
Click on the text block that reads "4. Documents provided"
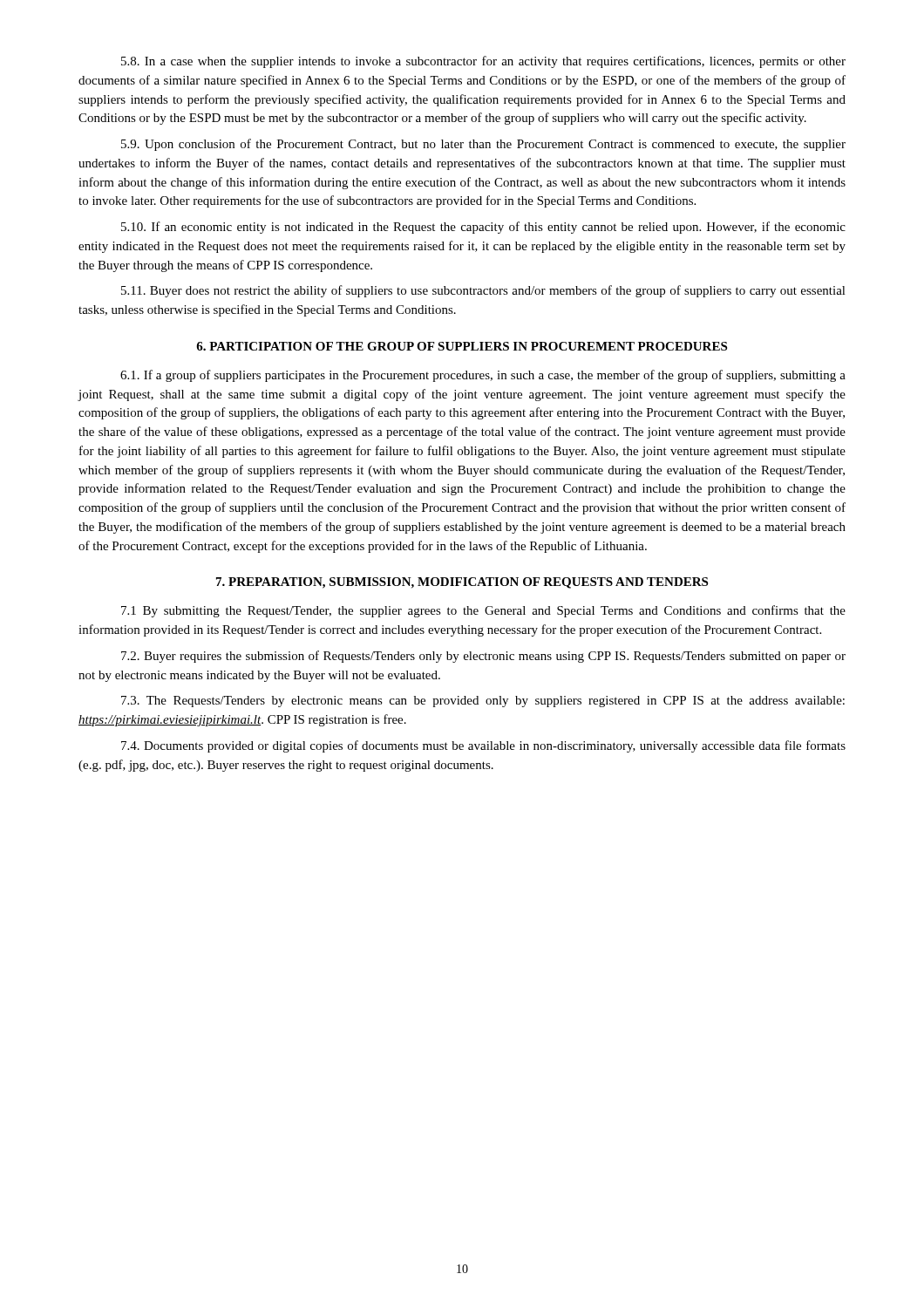coord(462,756)
